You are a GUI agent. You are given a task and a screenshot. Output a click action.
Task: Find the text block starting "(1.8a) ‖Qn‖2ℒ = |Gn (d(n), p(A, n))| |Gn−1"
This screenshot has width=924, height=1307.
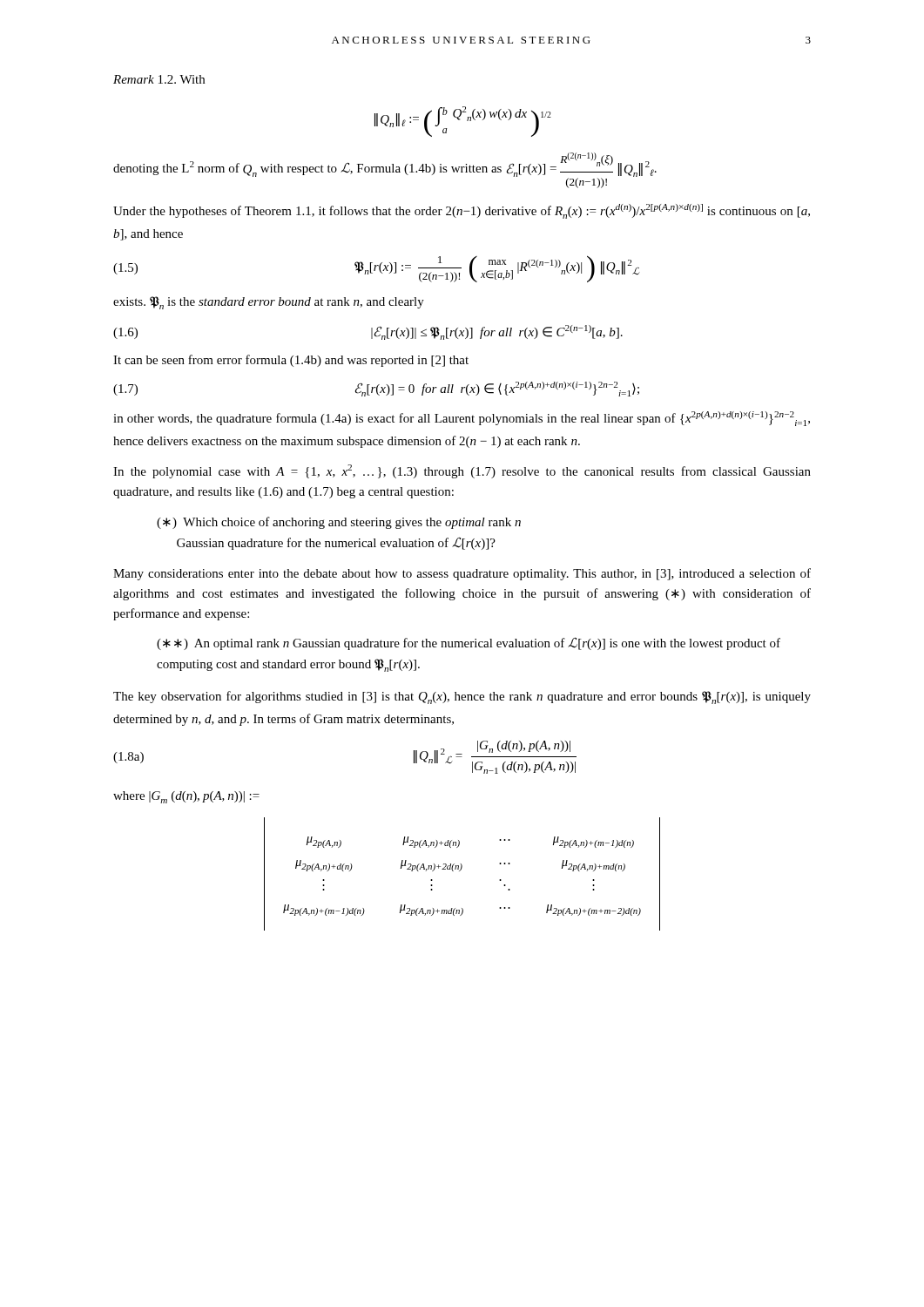point(462,757)
